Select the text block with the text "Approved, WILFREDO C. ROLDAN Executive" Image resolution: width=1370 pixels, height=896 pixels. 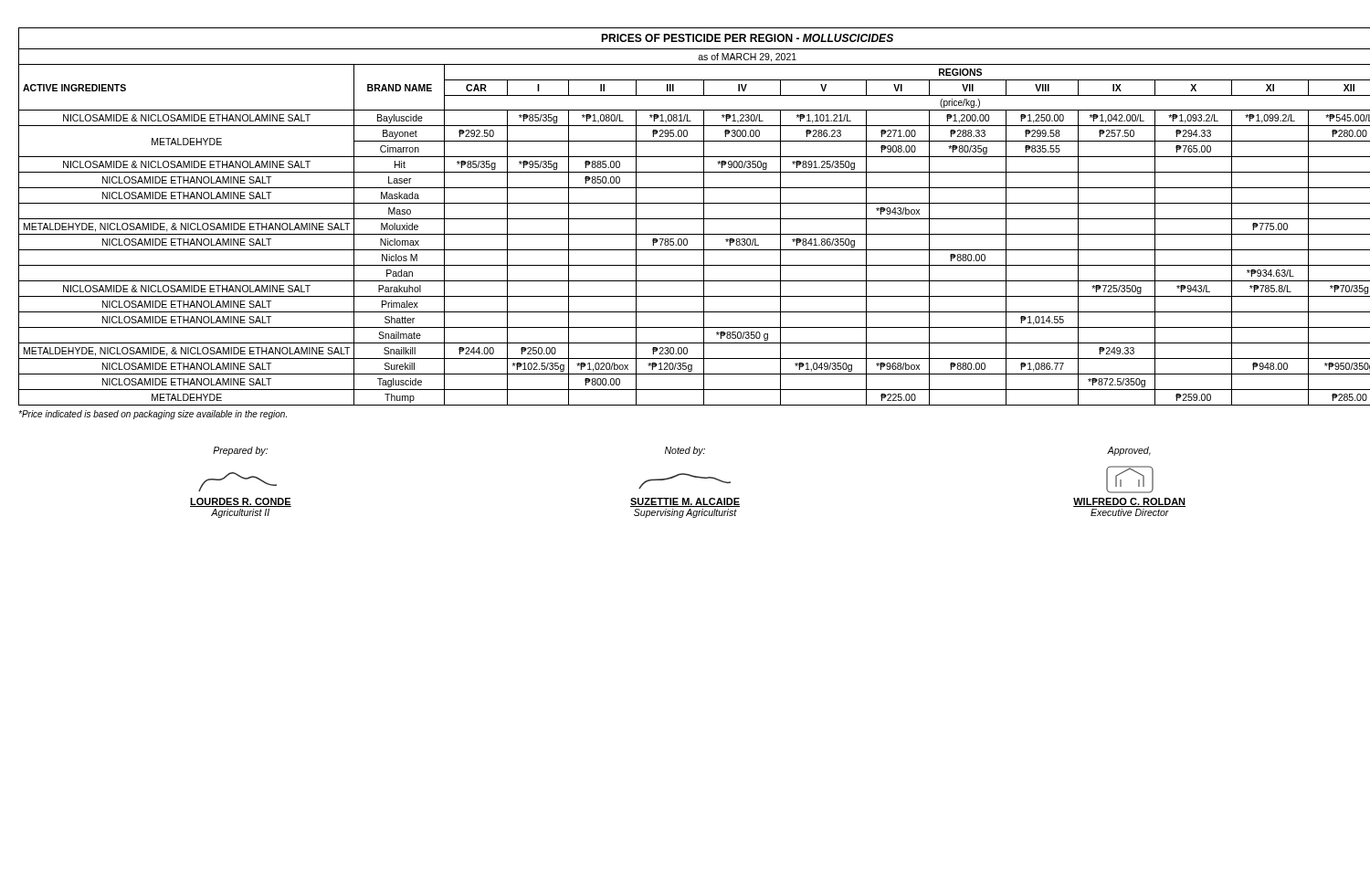(1129, 481)
